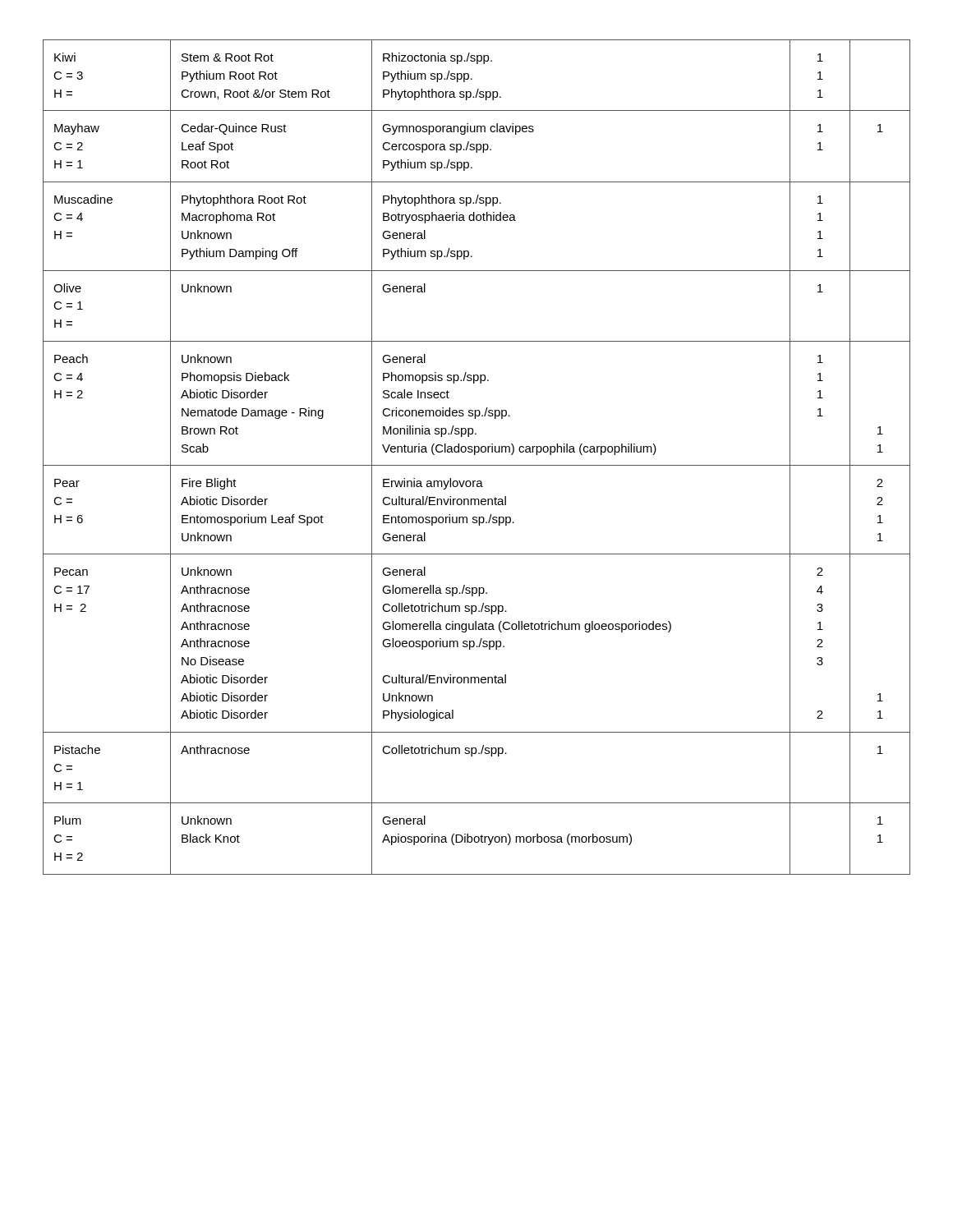Click on the table containing "Phytophthora sp./spp. Botryosphaeria dothidea"
The height and width of the screenshot is (1232, 953).
click(x=476, y=457)
